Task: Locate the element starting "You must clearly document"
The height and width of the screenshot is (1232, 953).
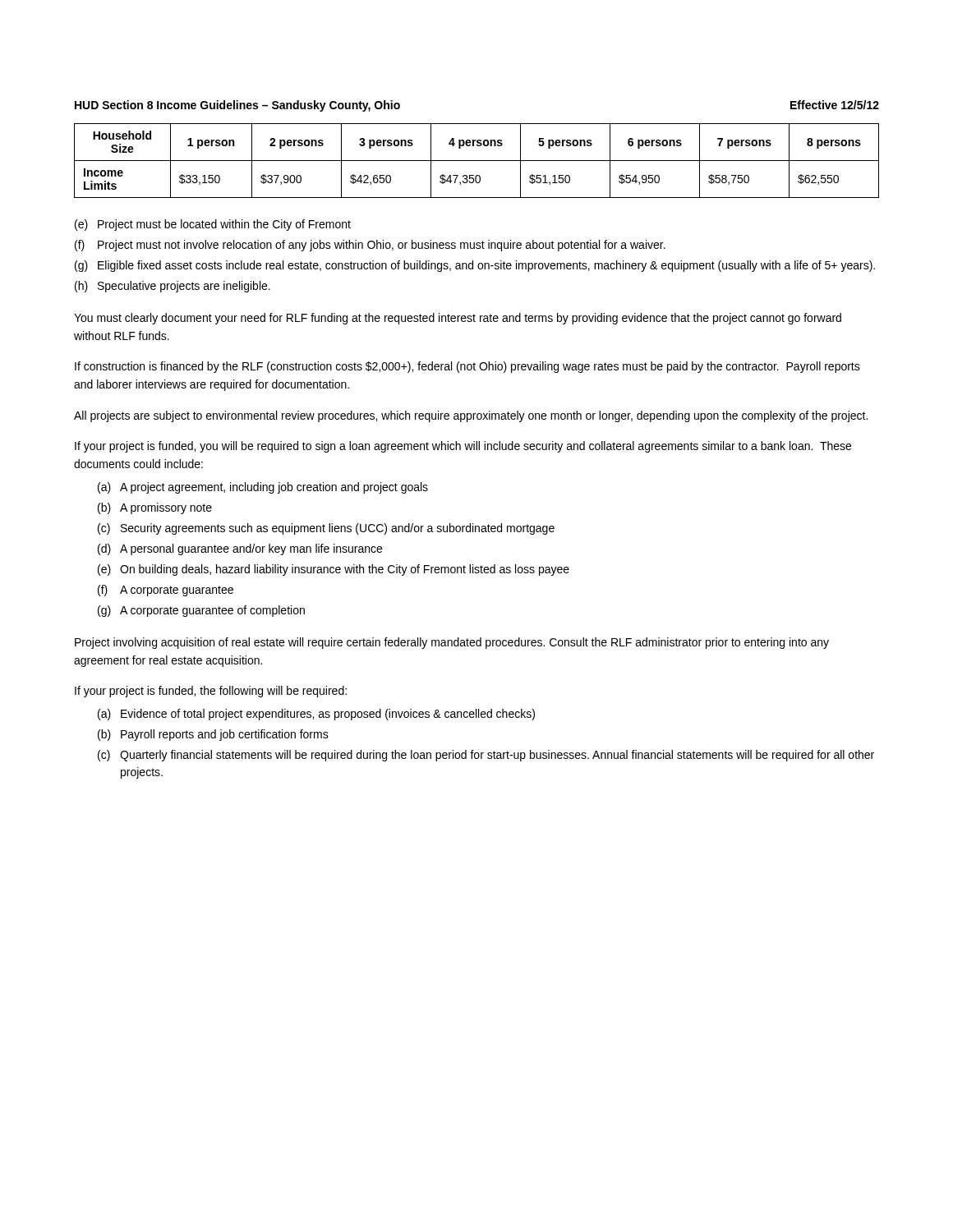Action: (x=458, y=327)
